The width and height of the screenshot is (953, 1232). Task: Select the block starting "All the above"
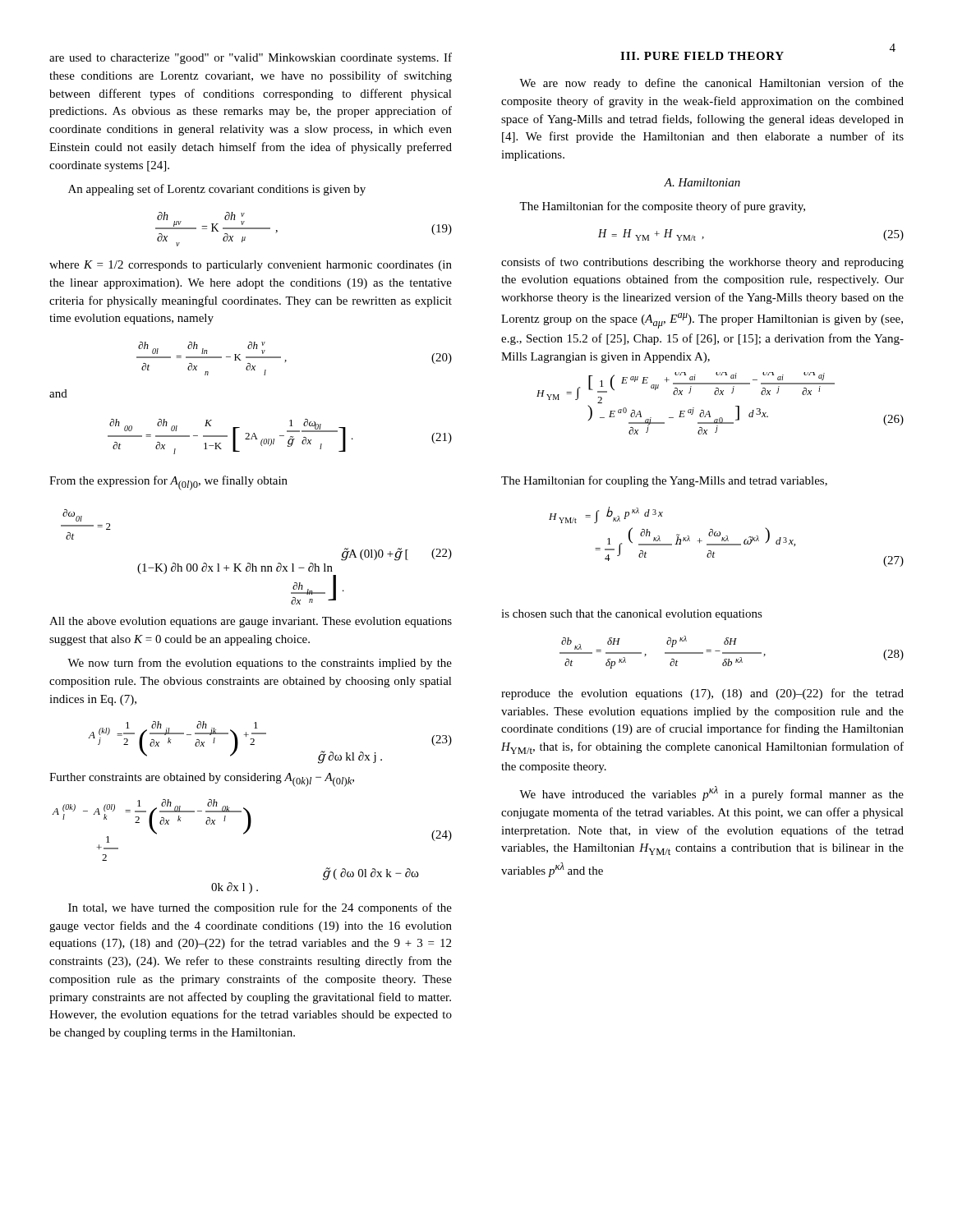point(251,661)
